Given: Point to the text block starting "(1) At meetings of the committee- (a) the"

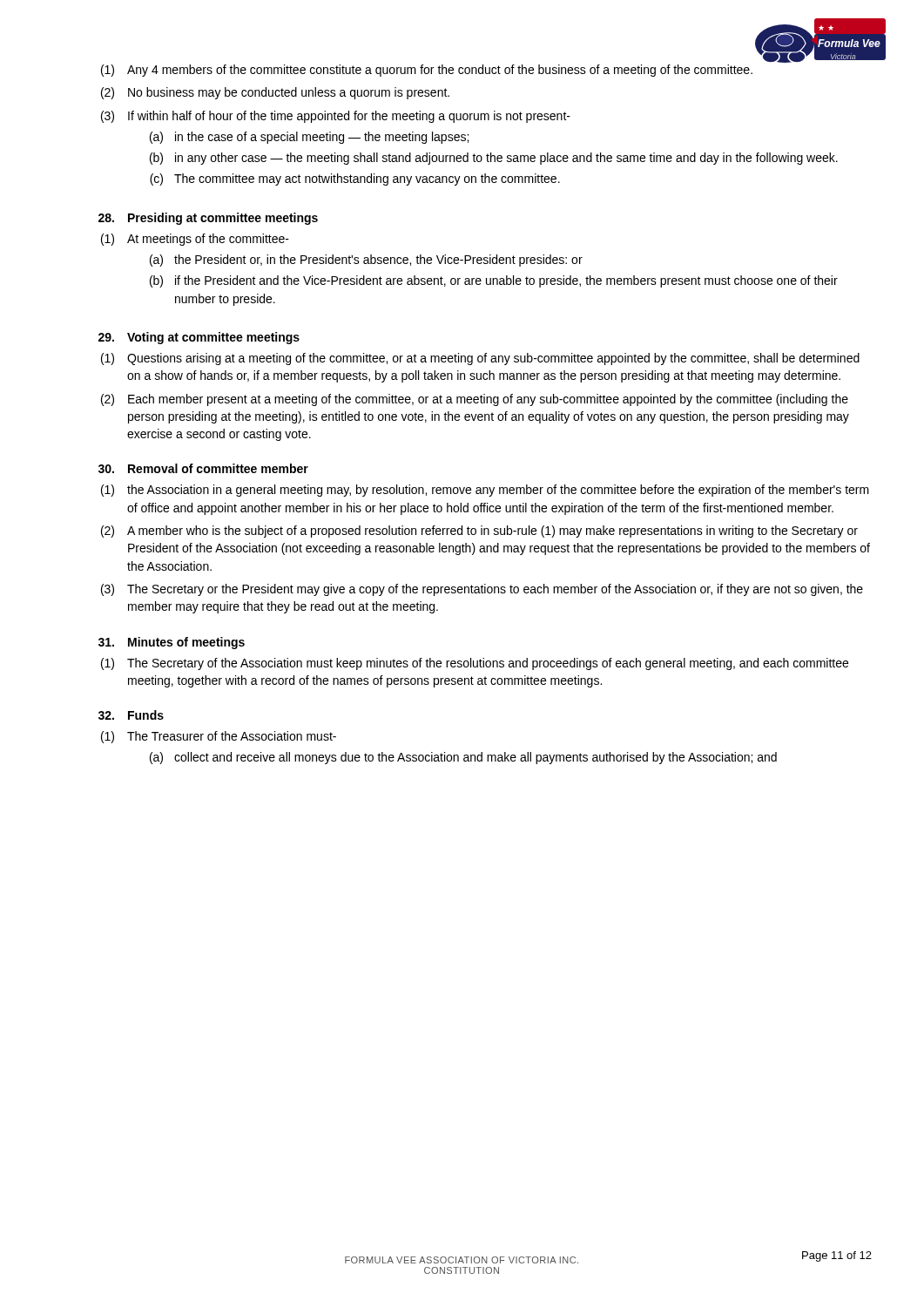Looking at the screenshot, I should [471, 270].
